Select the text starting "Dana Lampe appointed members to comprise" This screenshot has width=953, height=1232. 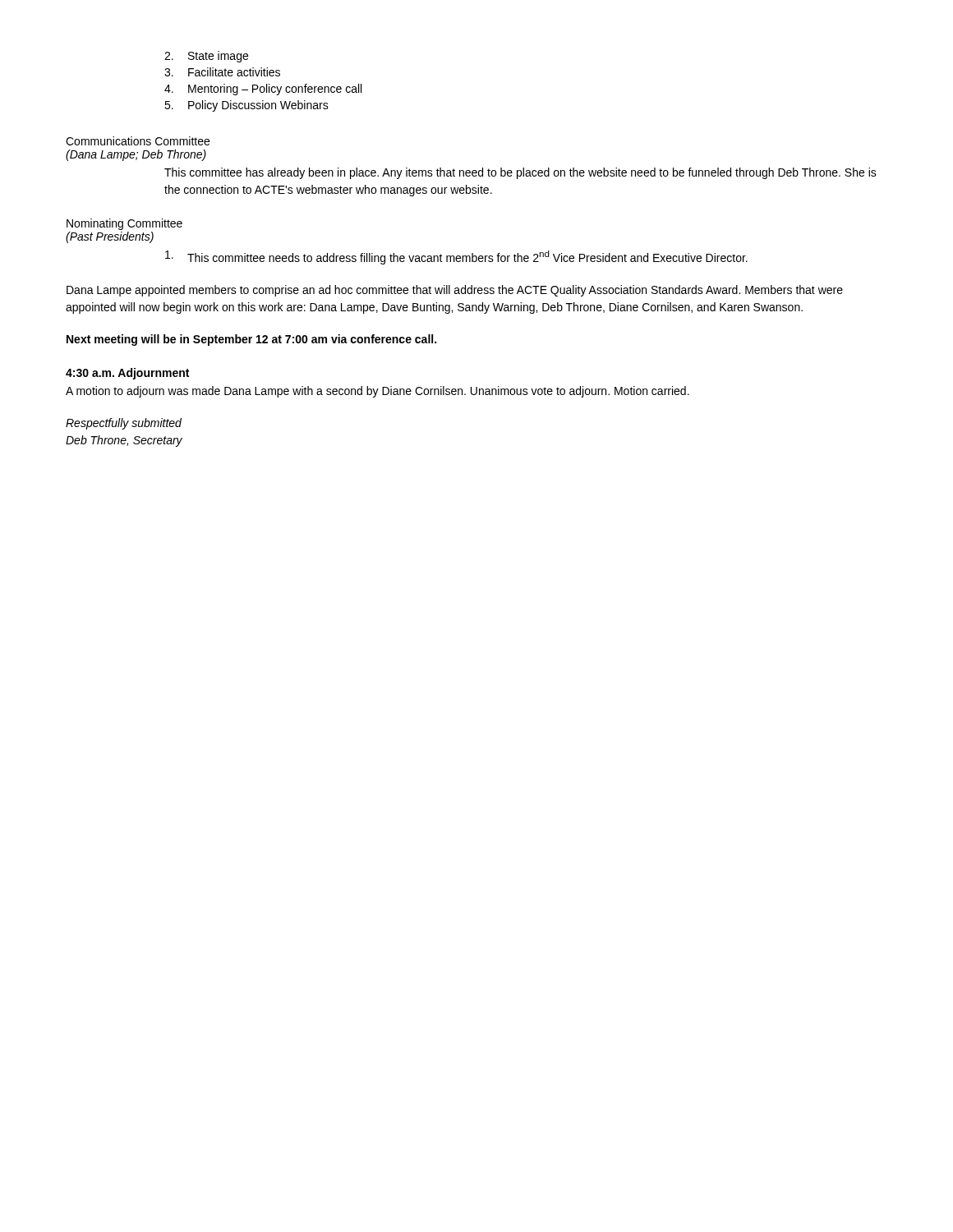point(454,298)
